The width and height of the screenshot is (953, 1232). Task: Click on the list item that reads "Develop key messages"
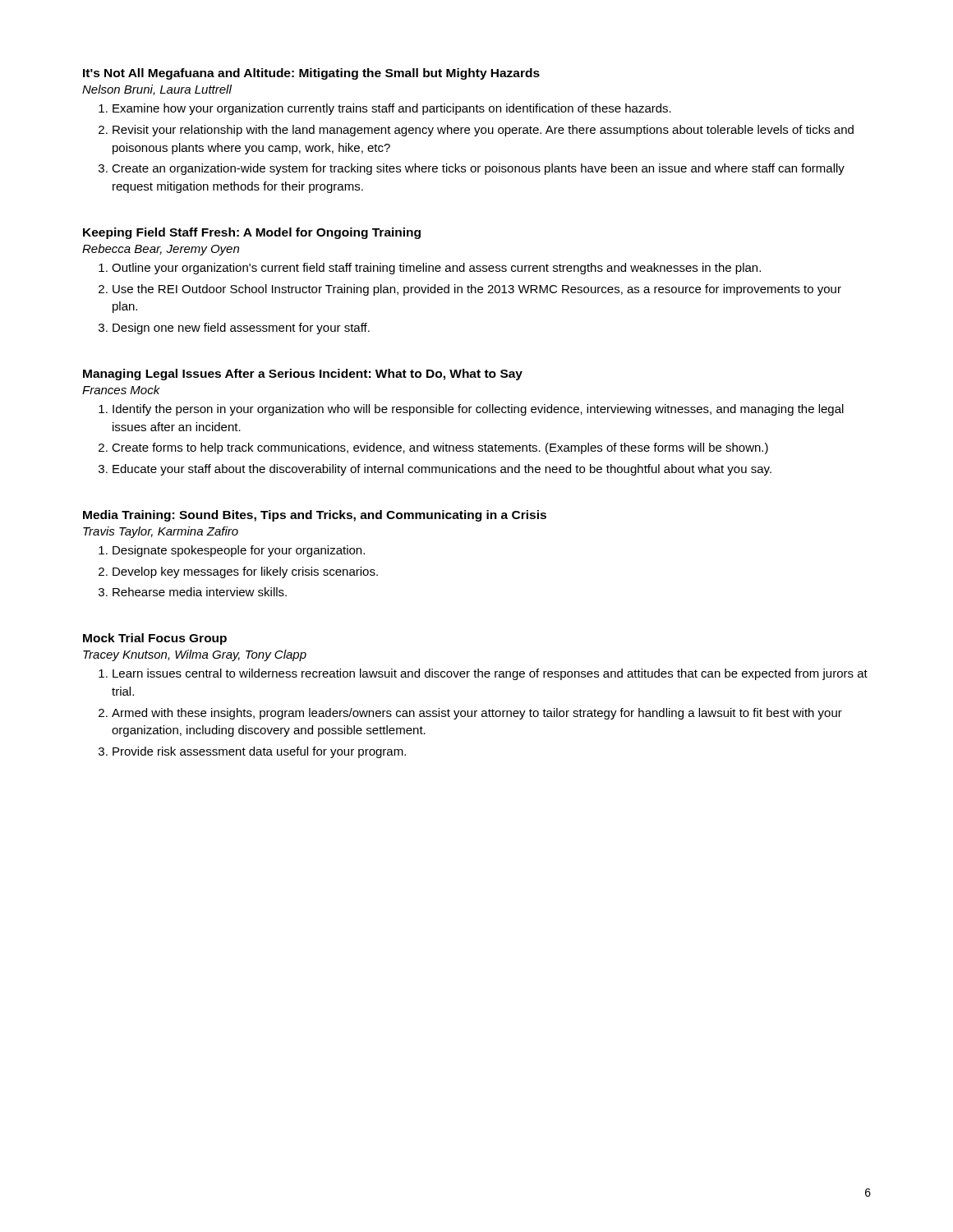tap(245, 571)
